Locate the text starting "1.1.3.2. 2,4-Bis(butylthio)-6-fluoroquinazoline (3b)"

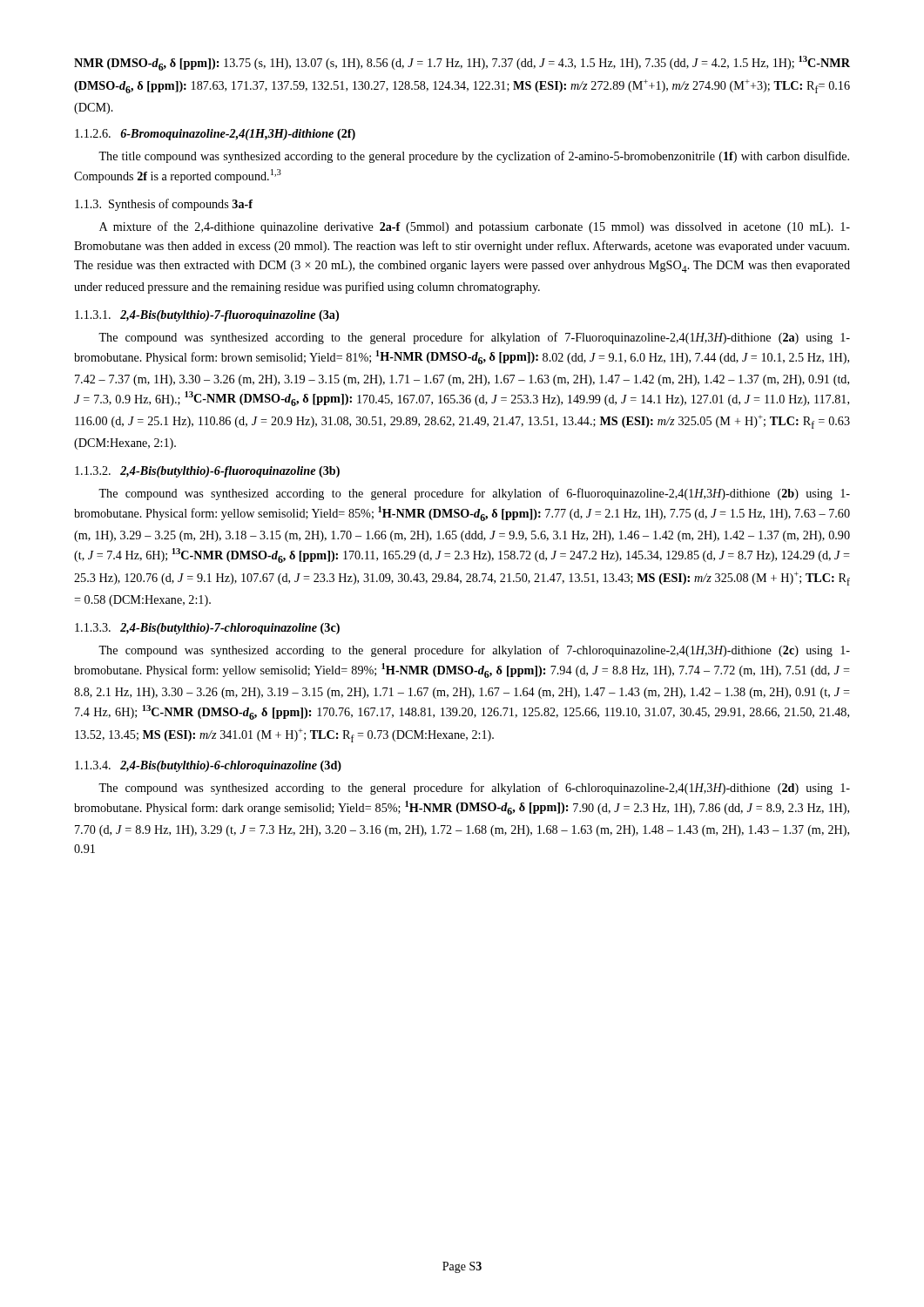(207, 471)
